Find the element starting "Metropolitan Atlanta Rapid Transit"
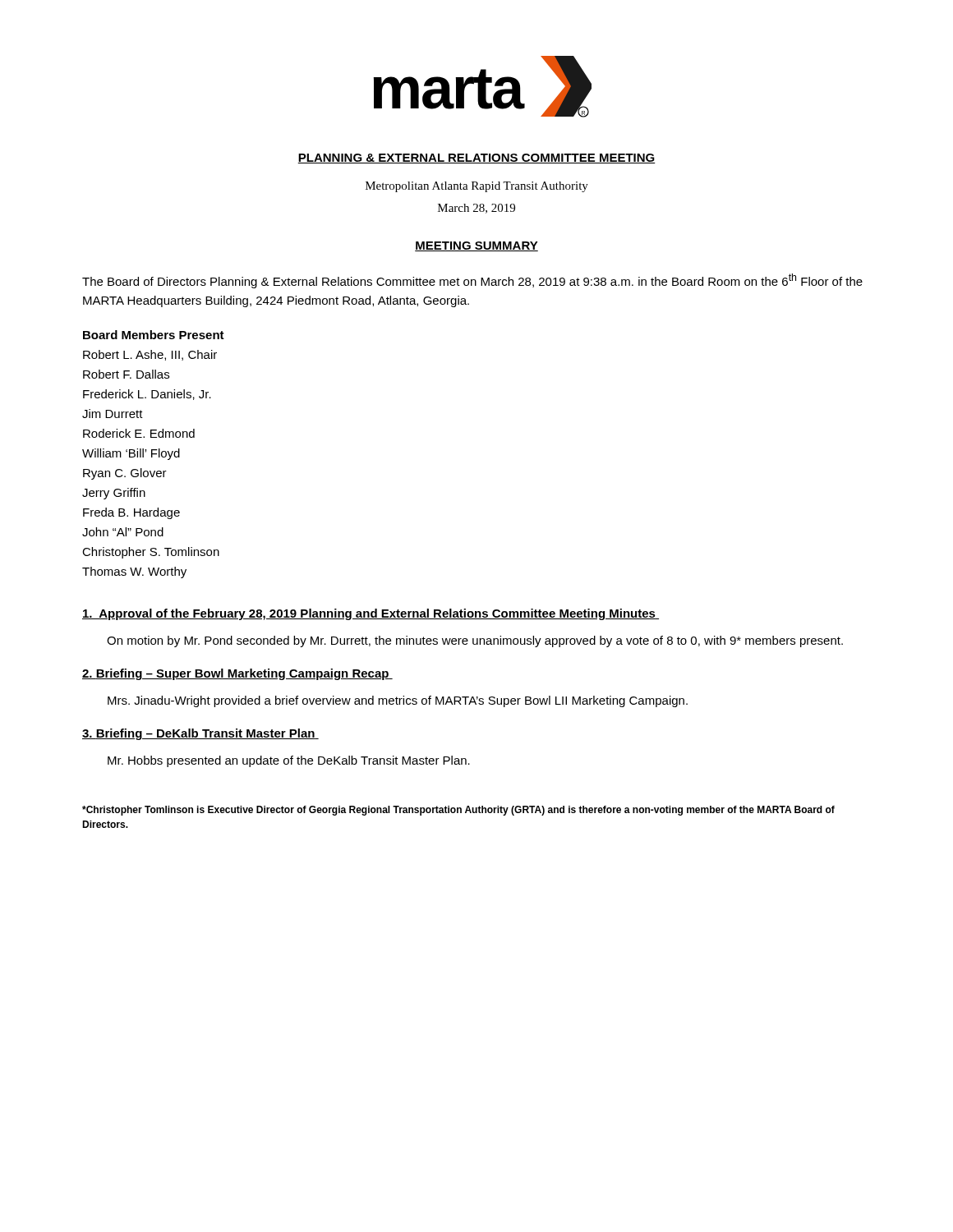Screen dimensions: 1232x953 [x=476, y=186]
